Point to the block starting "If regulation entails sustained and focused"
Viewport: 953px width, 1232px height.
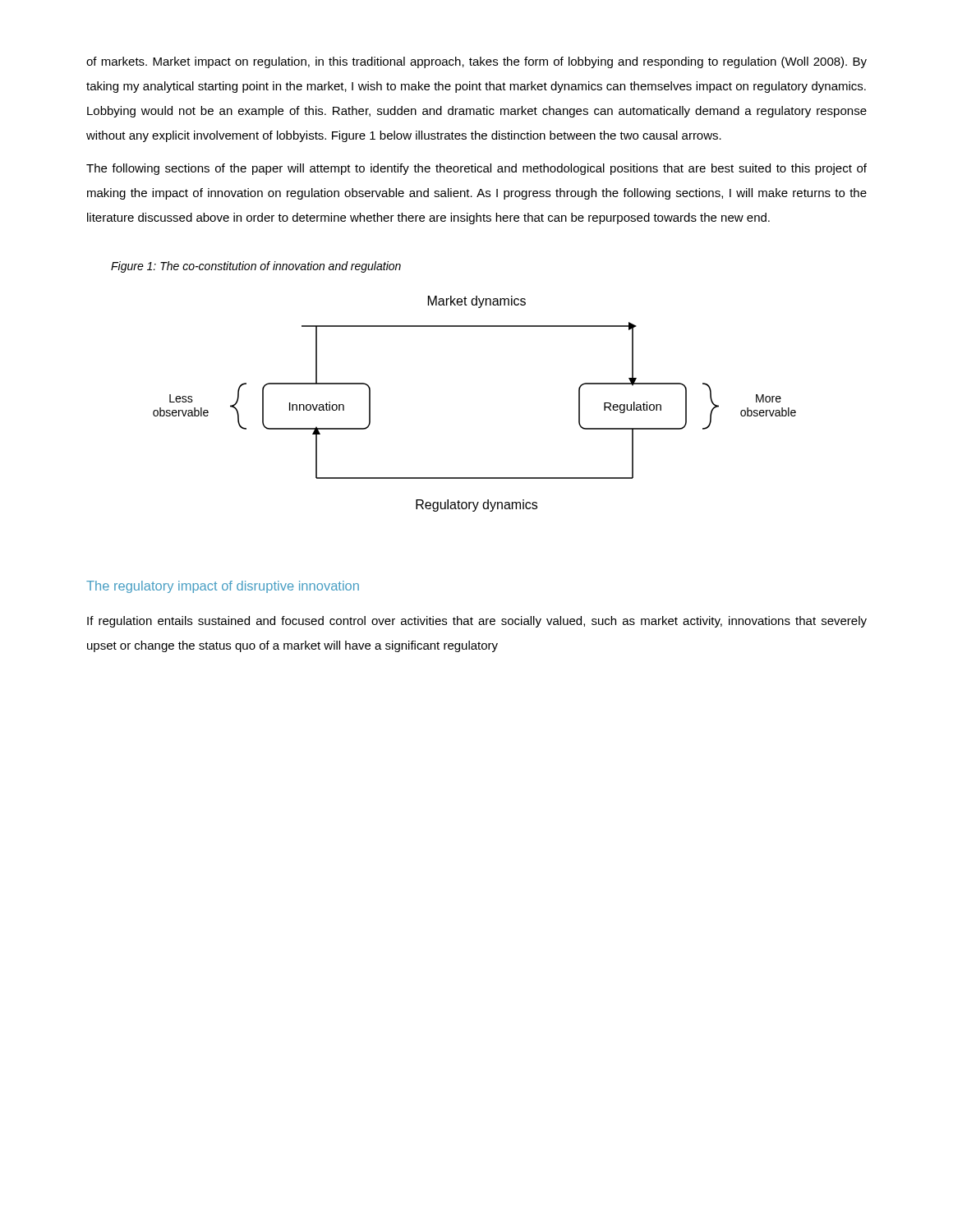pos(476,633)
